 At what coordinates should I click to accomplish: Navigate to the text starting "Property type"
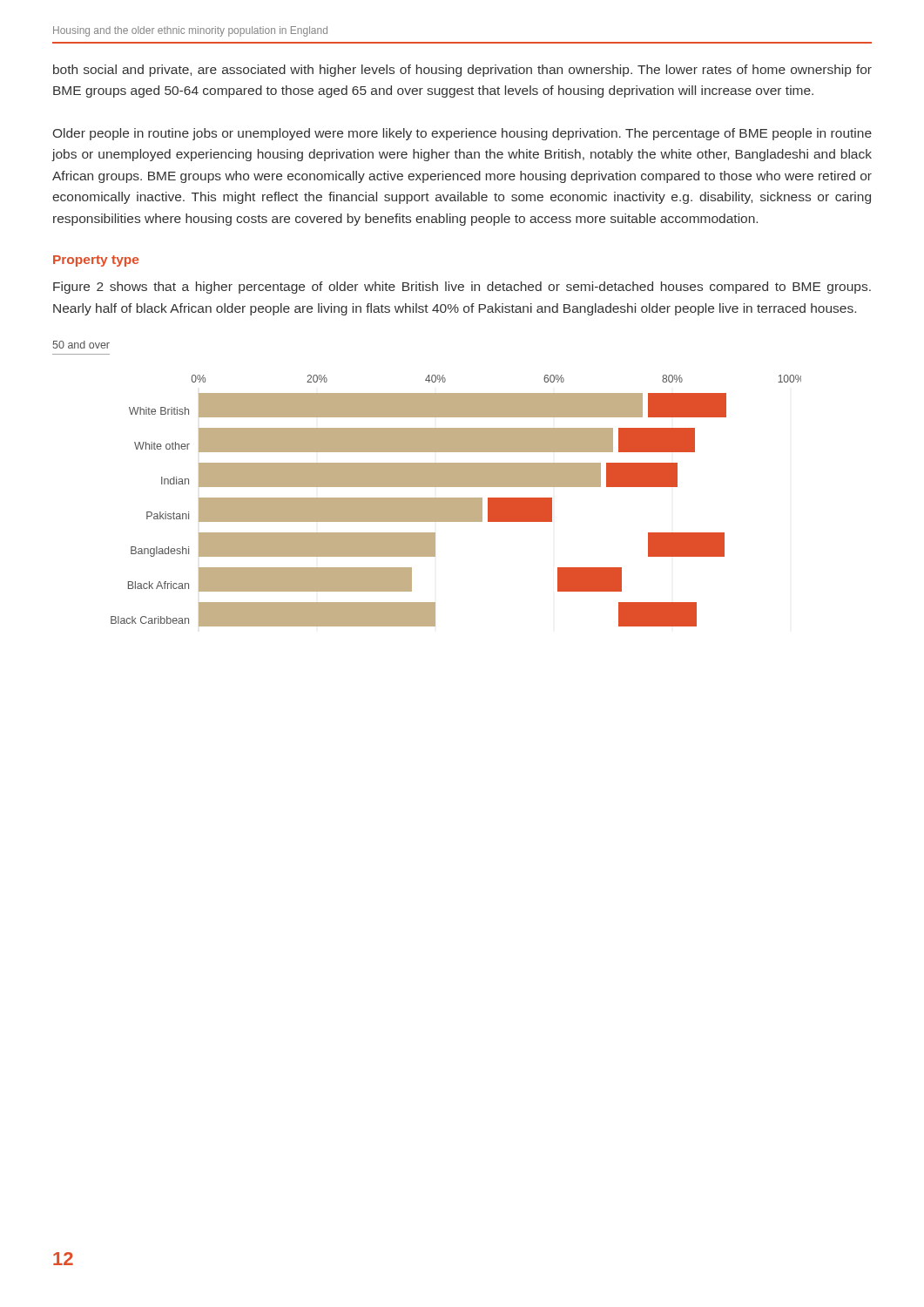96,260
